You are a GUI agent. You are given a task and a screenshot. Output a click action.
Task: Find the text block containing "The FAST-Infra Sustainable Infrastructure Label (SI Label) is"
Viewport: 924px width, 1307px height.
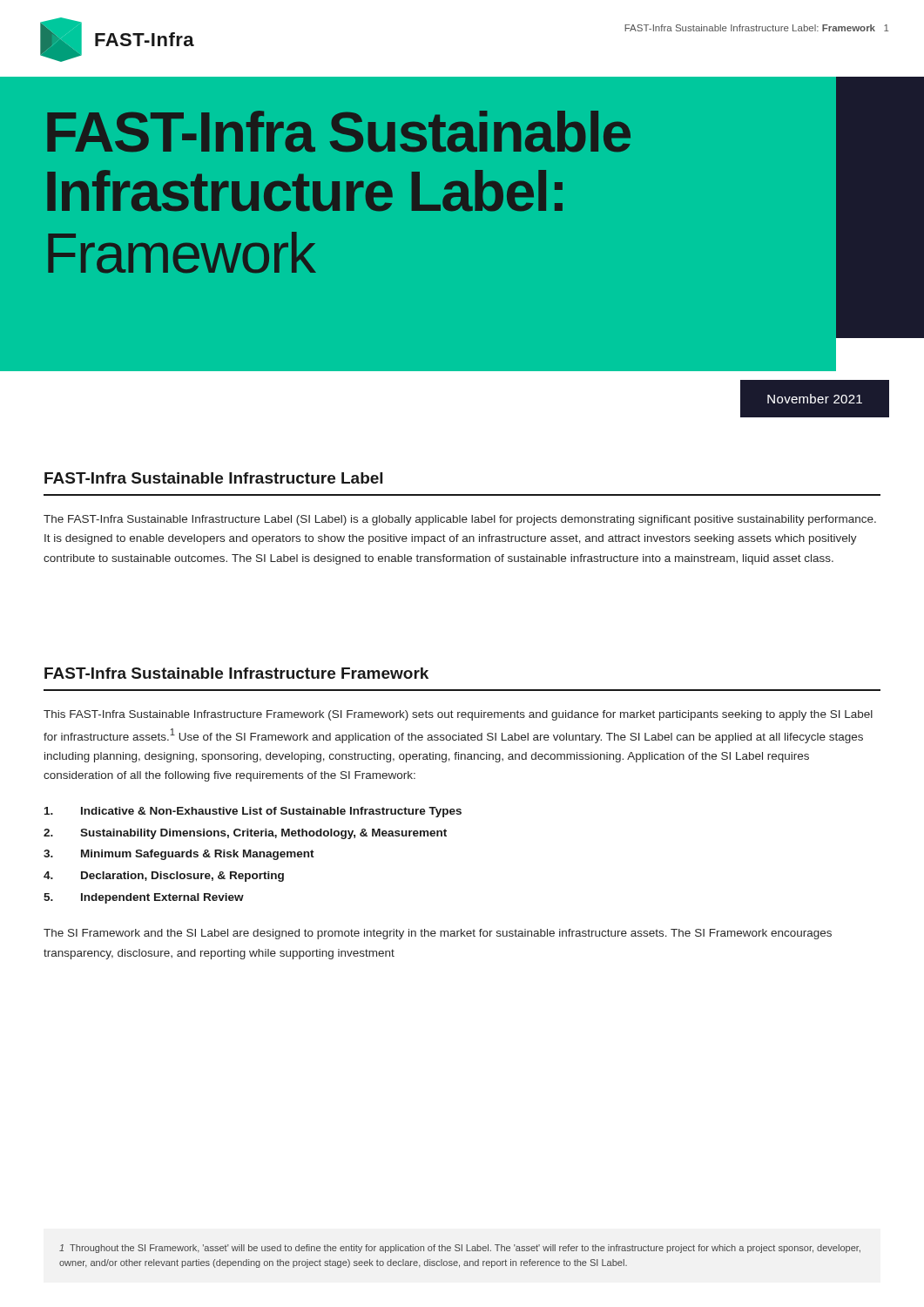tap(460, 538)
